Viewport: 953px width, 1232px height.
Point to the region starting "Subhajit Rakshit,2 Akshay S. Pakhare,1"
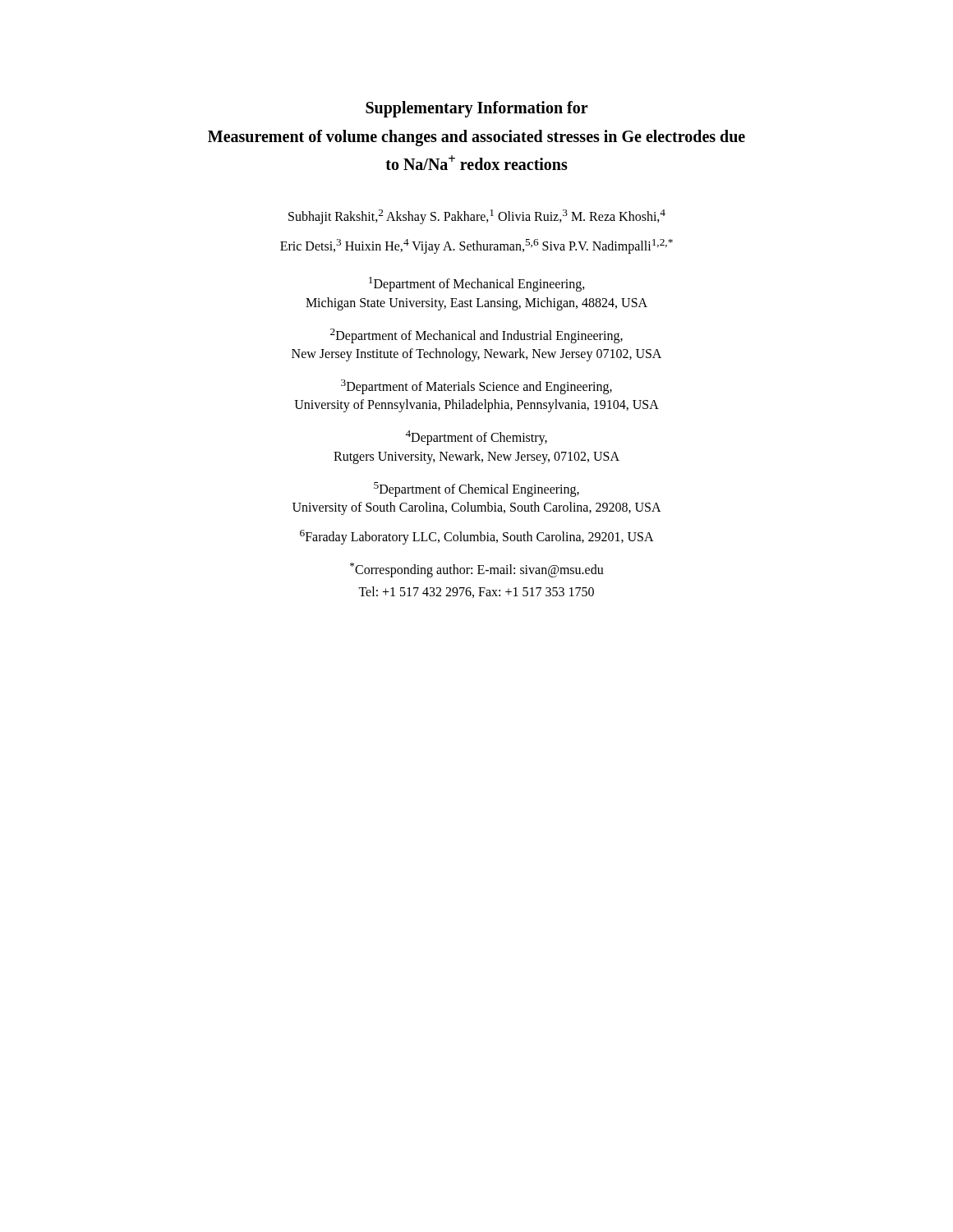click(x=476, y=215)
